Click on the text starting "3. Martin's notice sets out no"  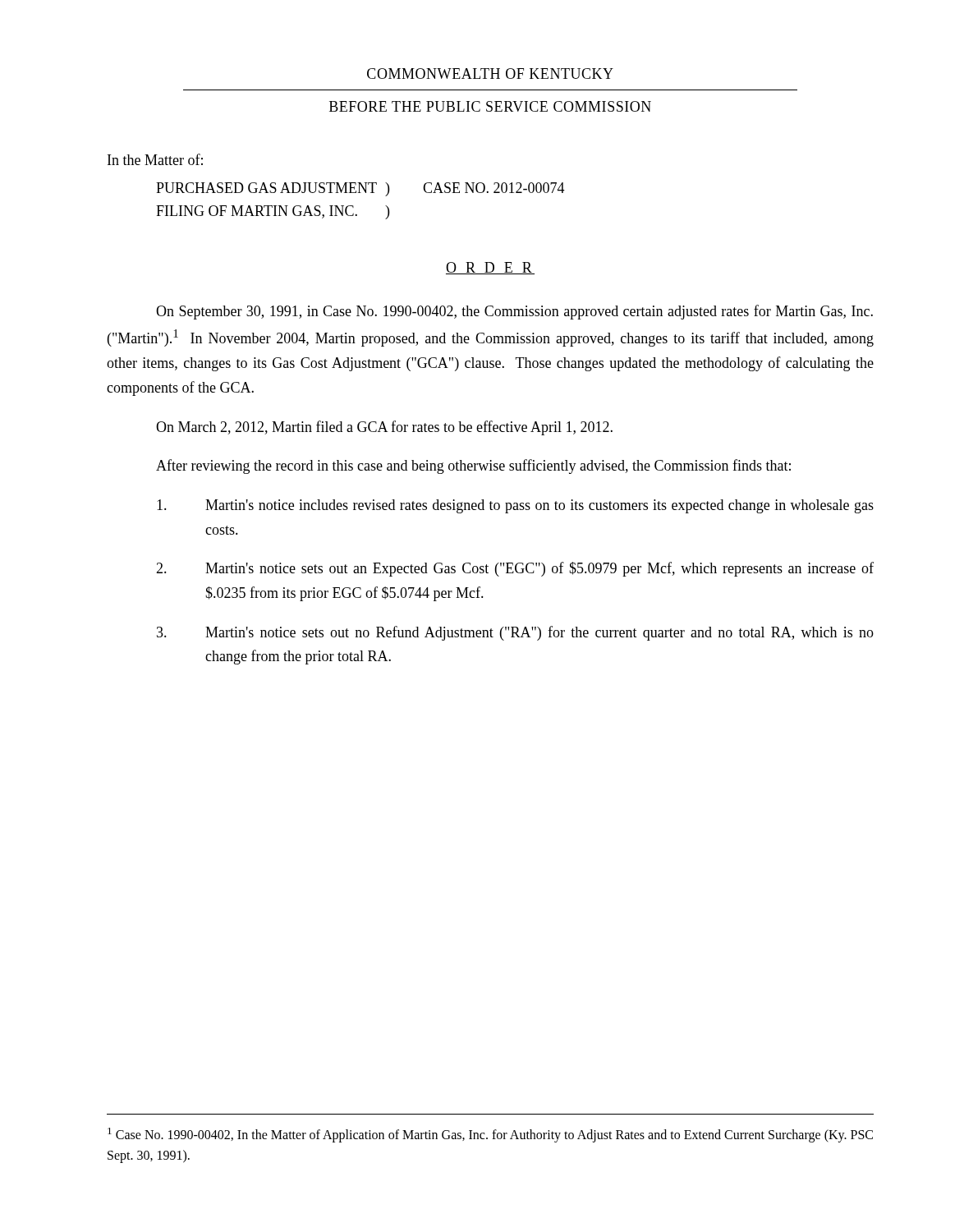(490, 645)
